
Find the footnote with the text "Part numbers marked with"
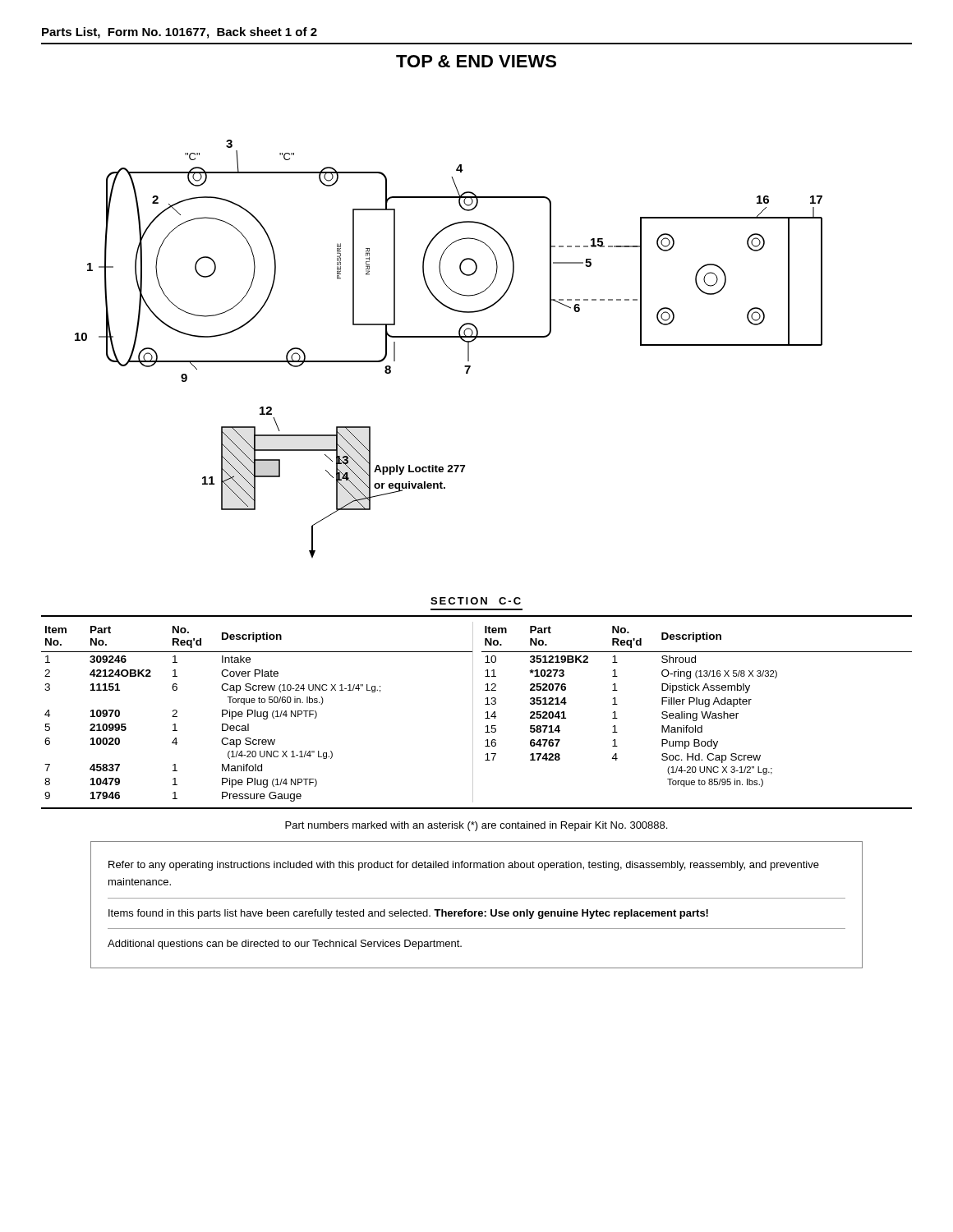476,825
